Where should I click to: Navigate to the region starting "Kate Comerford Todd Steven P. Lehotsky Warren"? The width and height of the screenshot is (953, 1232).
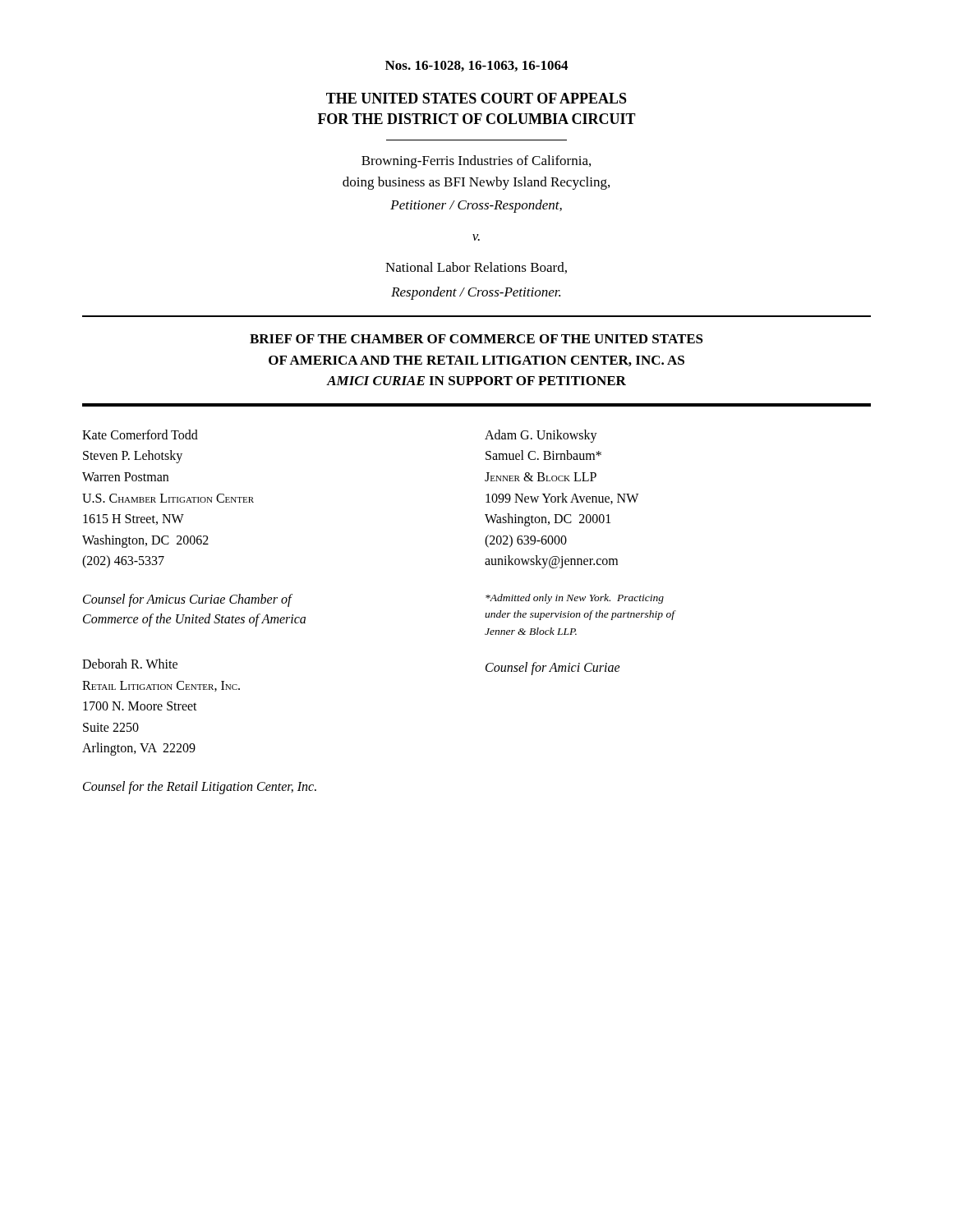coord(168,498)
